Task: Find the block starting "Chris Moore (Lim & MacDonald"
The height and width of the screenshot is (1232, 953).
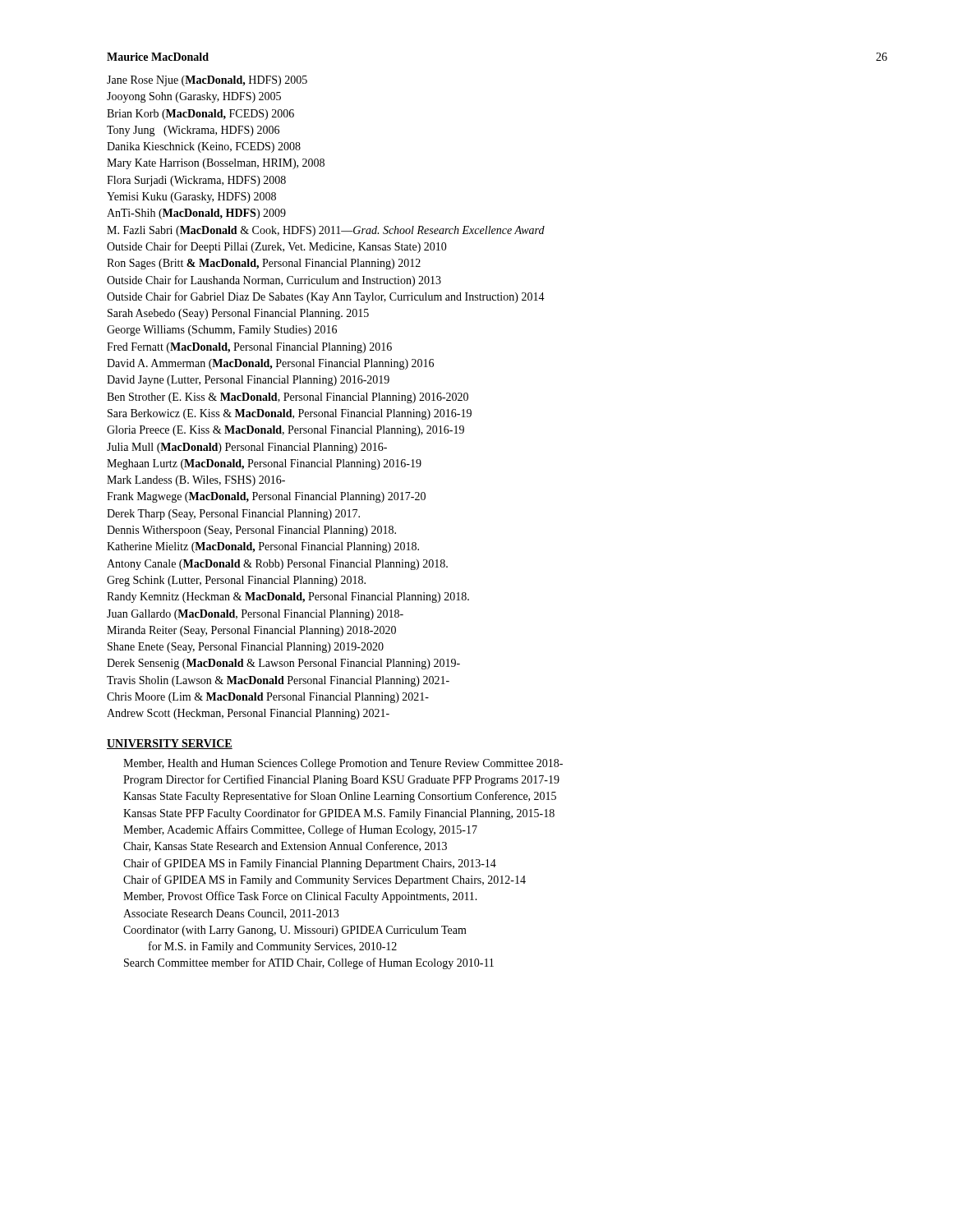Action: [x=268, y=697]
